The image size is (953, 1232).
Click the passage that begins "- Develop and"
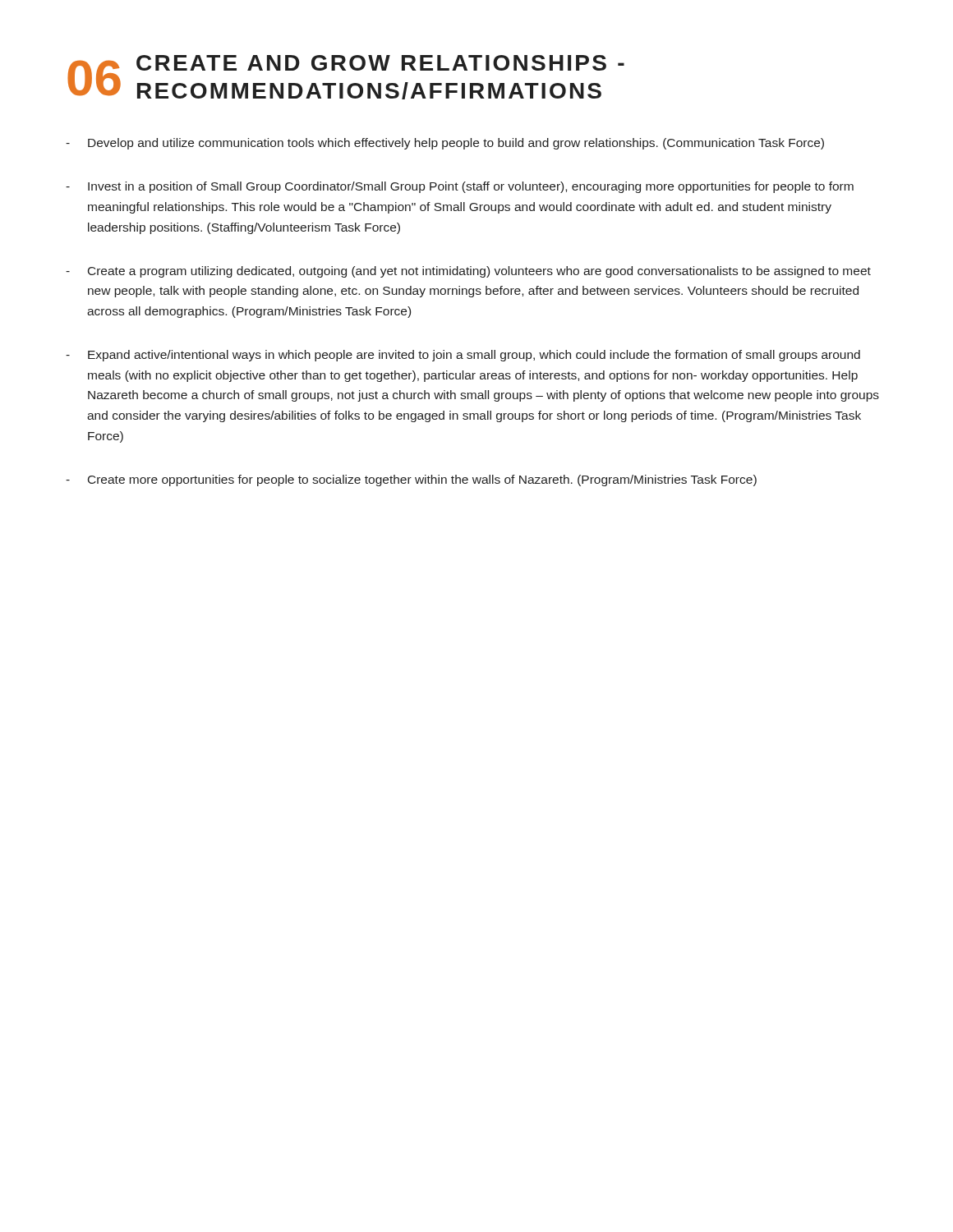[476, 143]
